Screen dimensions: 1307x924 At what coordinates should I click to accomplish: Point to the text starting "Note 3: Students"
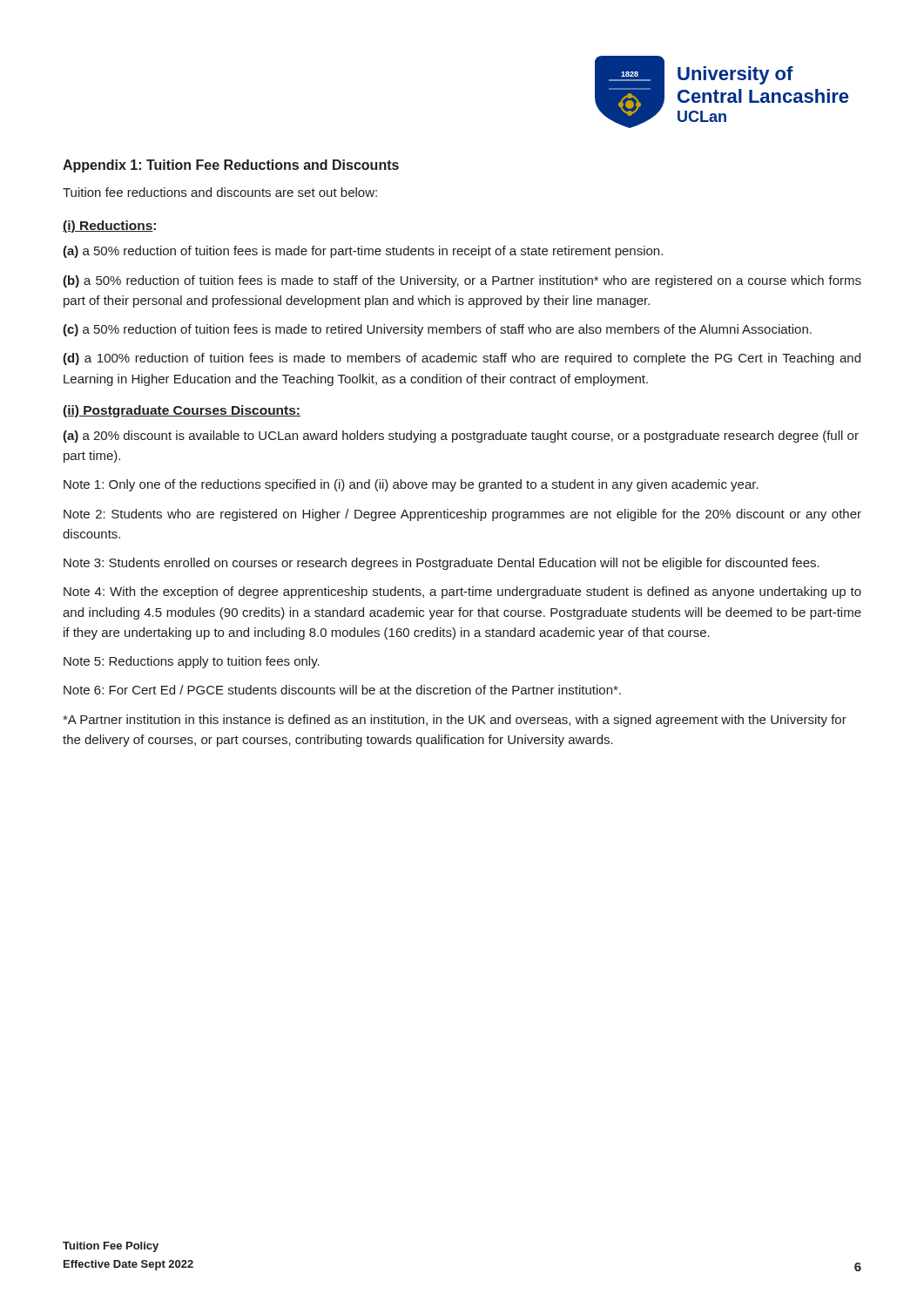pos(441,562)
